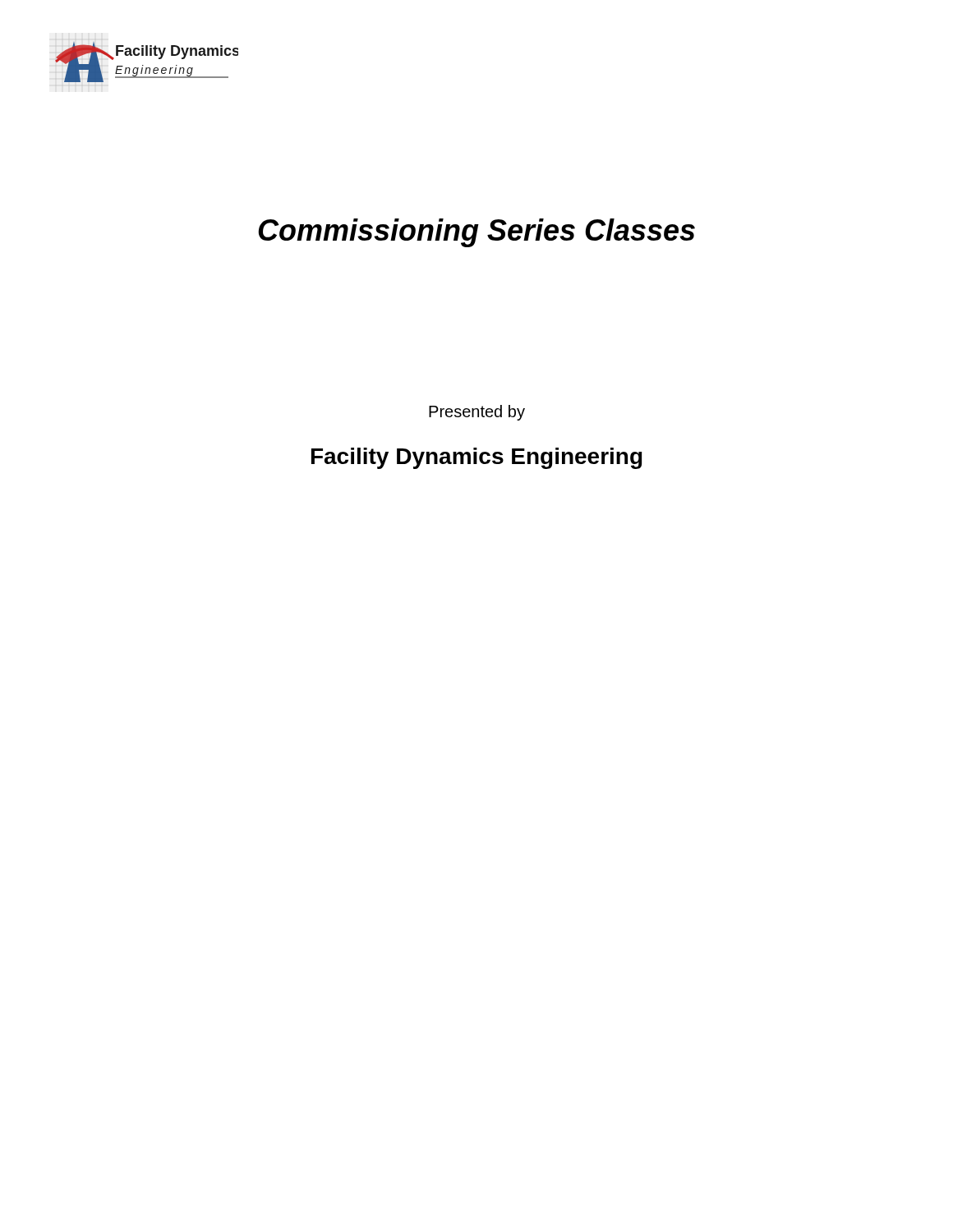Select the title with the text "Commissioning Series Classes"
This screenshot has height=1232, width=953.
tap(476, 230)
